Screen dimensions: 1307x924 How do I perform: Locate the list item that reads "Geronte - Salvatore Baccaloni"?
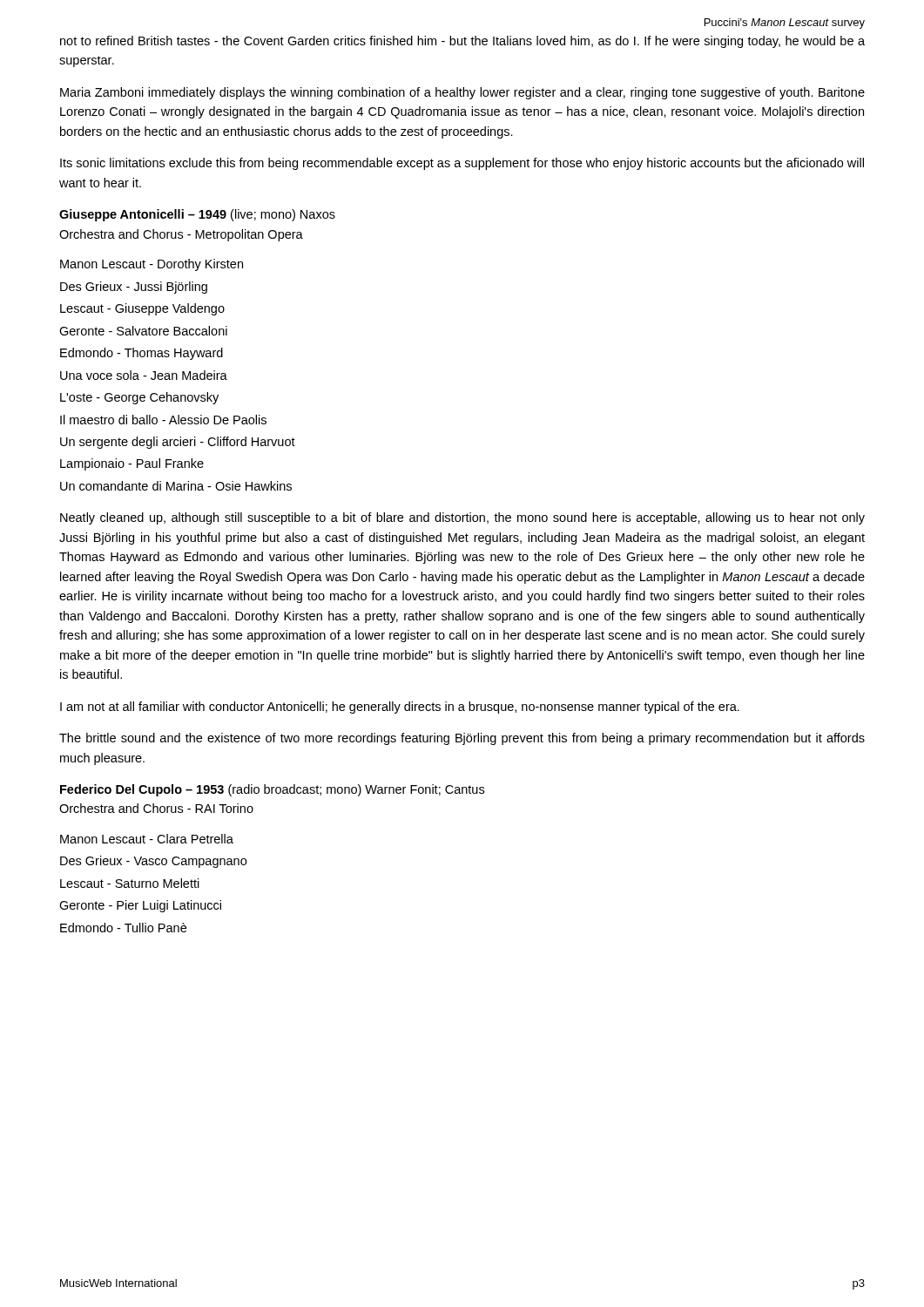pos(143,331)
